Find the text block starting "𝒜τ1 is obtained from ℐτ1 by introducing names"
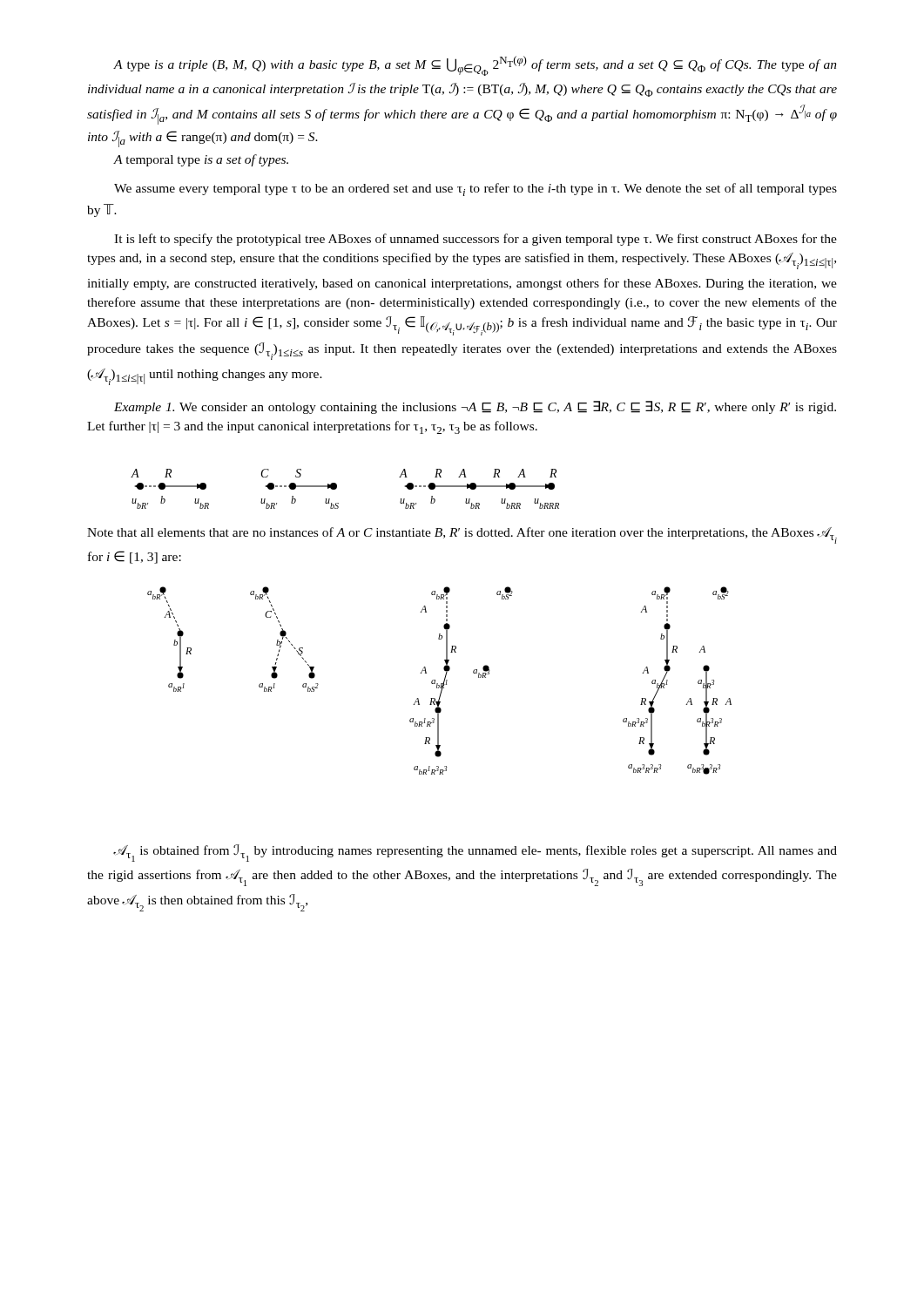This screenshot has height=1307, width=924. (x=462, y=877)
